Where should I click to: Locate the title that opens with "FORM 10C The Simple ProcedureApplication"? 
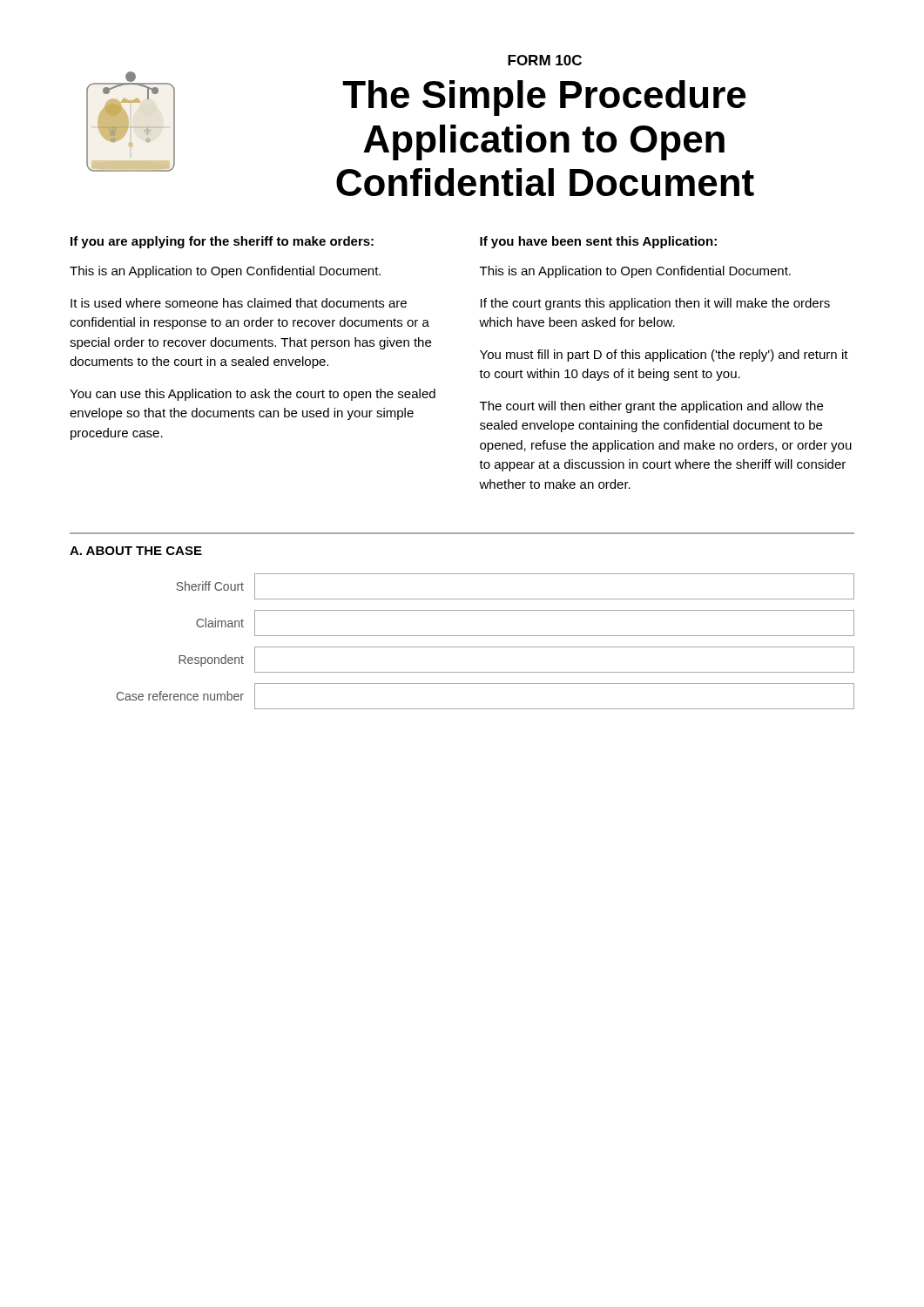545,129
